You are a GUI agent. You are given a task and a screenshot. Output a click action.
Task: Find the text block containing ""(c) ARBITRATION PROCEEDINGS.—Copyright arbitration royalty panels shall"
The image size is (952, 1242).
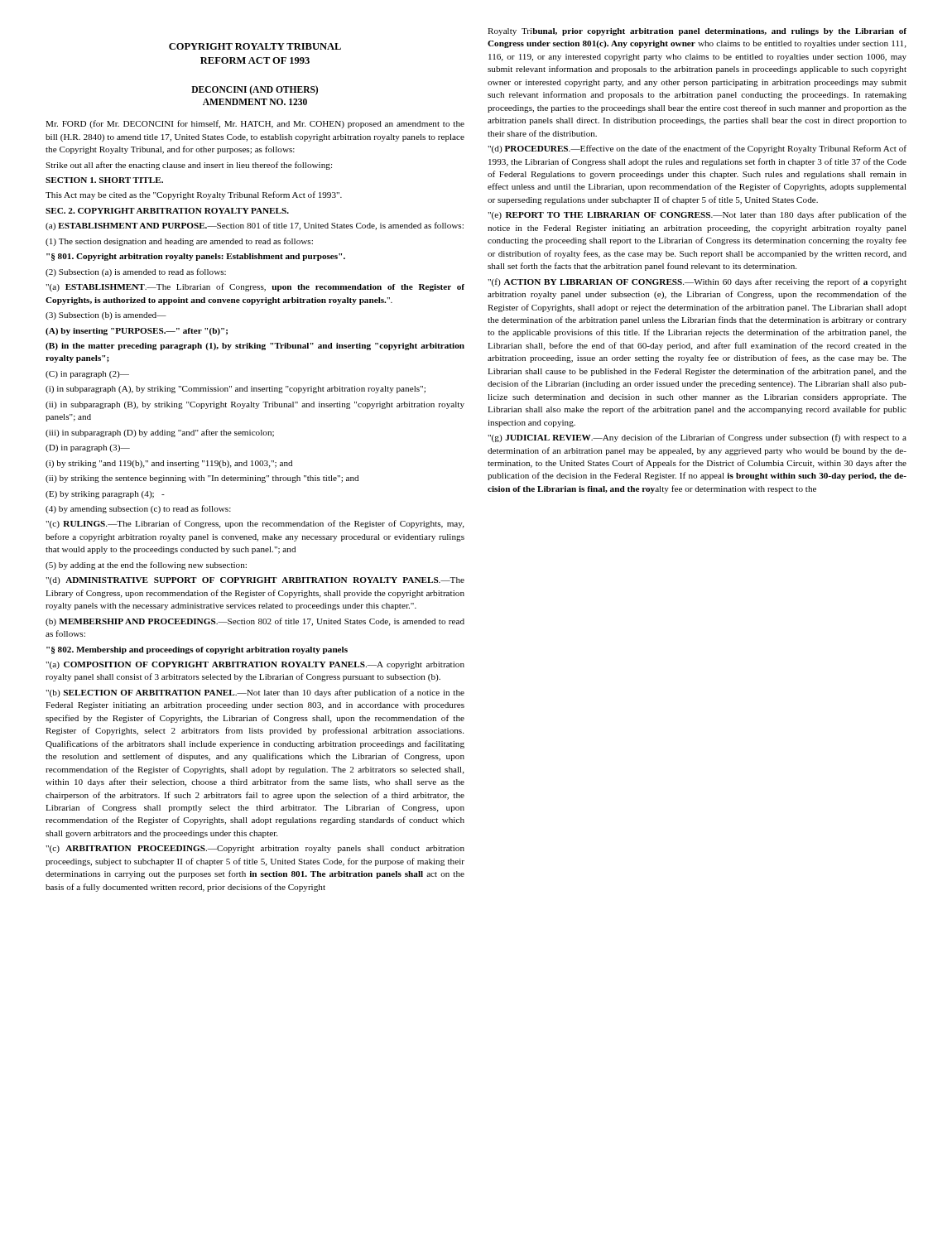point(255,868)
